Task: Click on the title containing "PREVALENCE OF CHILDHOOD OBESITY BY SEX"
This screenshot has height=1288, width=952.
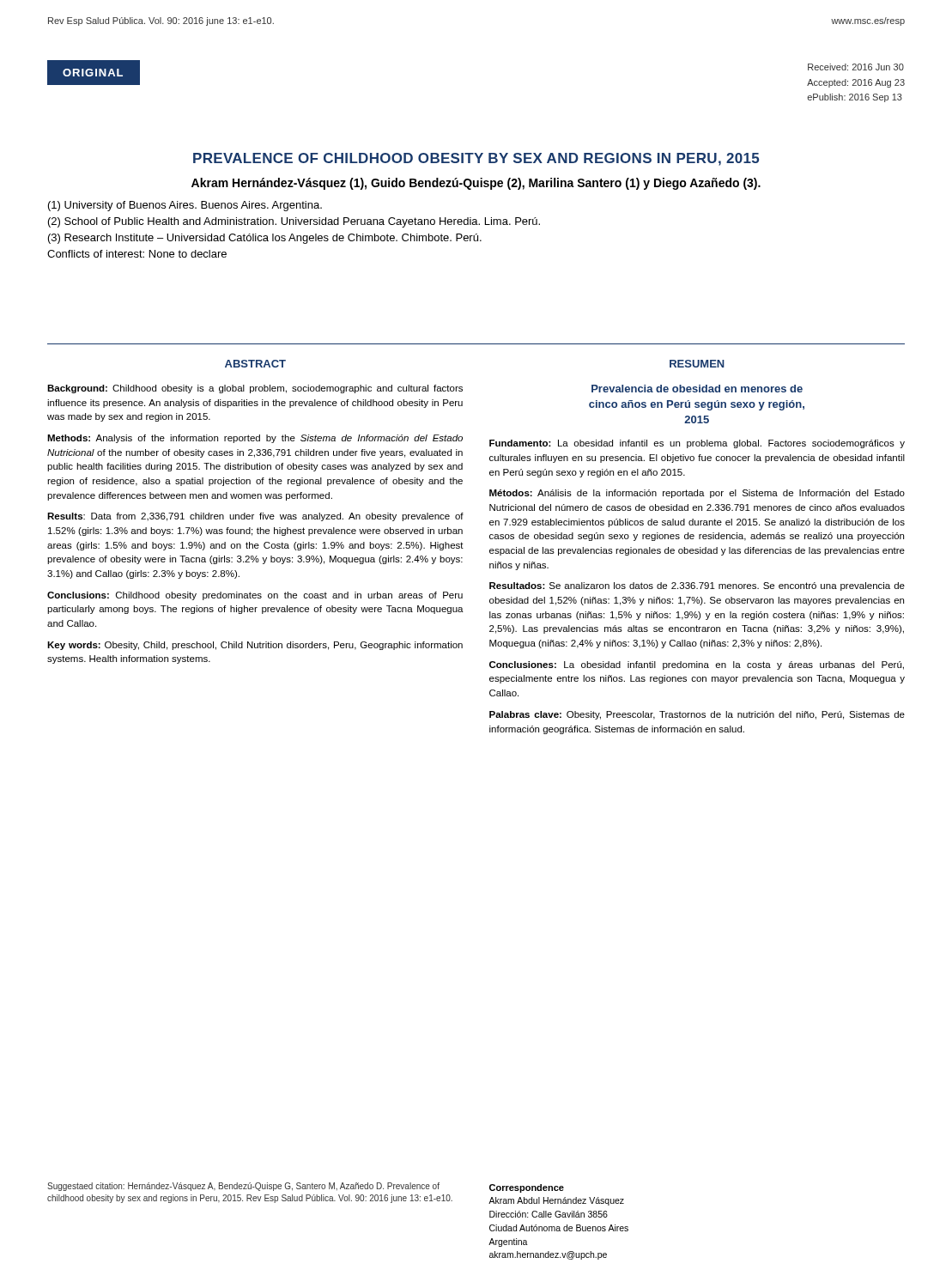Action: pyautogui.click(x=476, y=158)
